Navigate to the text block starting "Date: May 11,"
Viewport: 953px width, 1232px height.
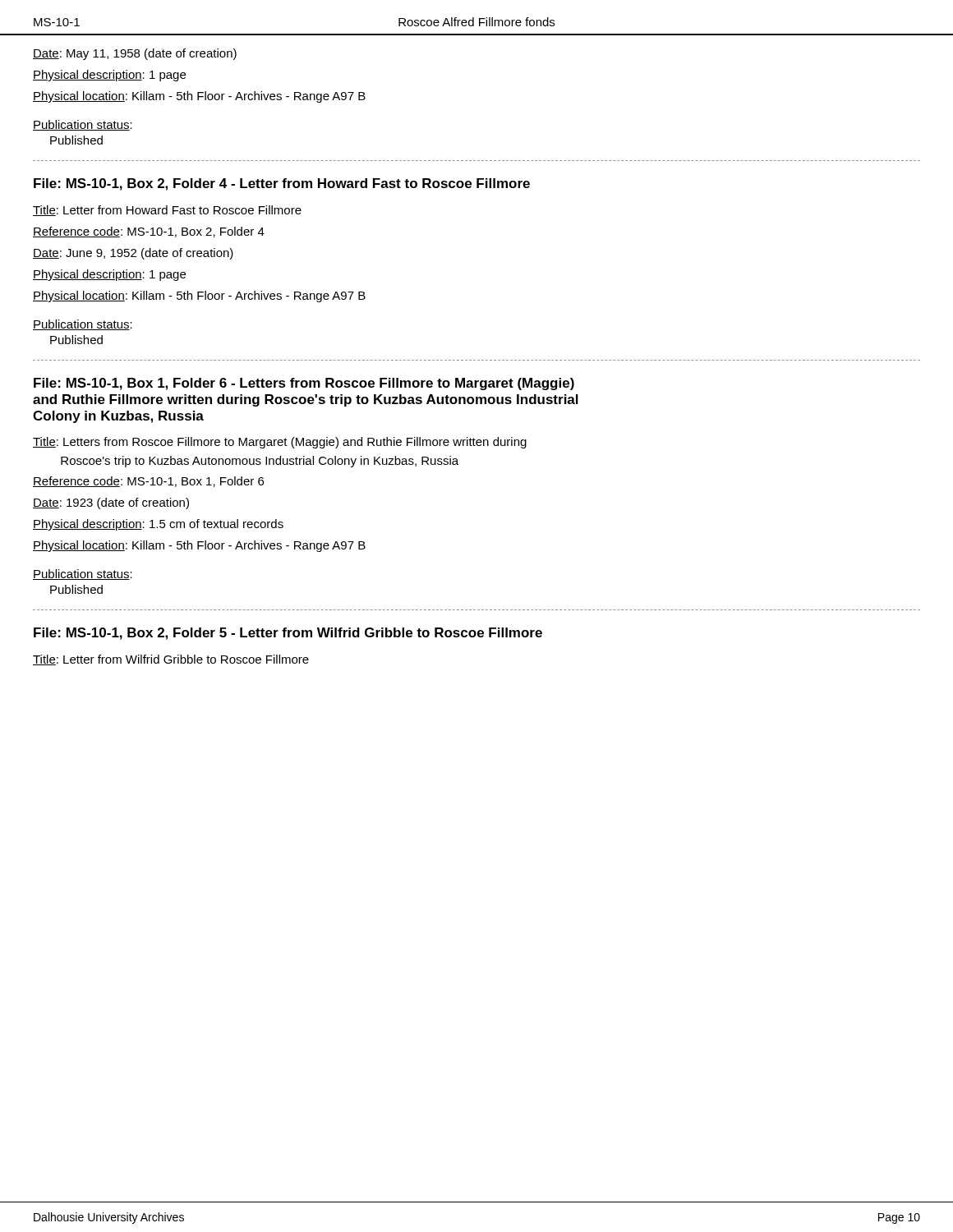coord(135,53)
